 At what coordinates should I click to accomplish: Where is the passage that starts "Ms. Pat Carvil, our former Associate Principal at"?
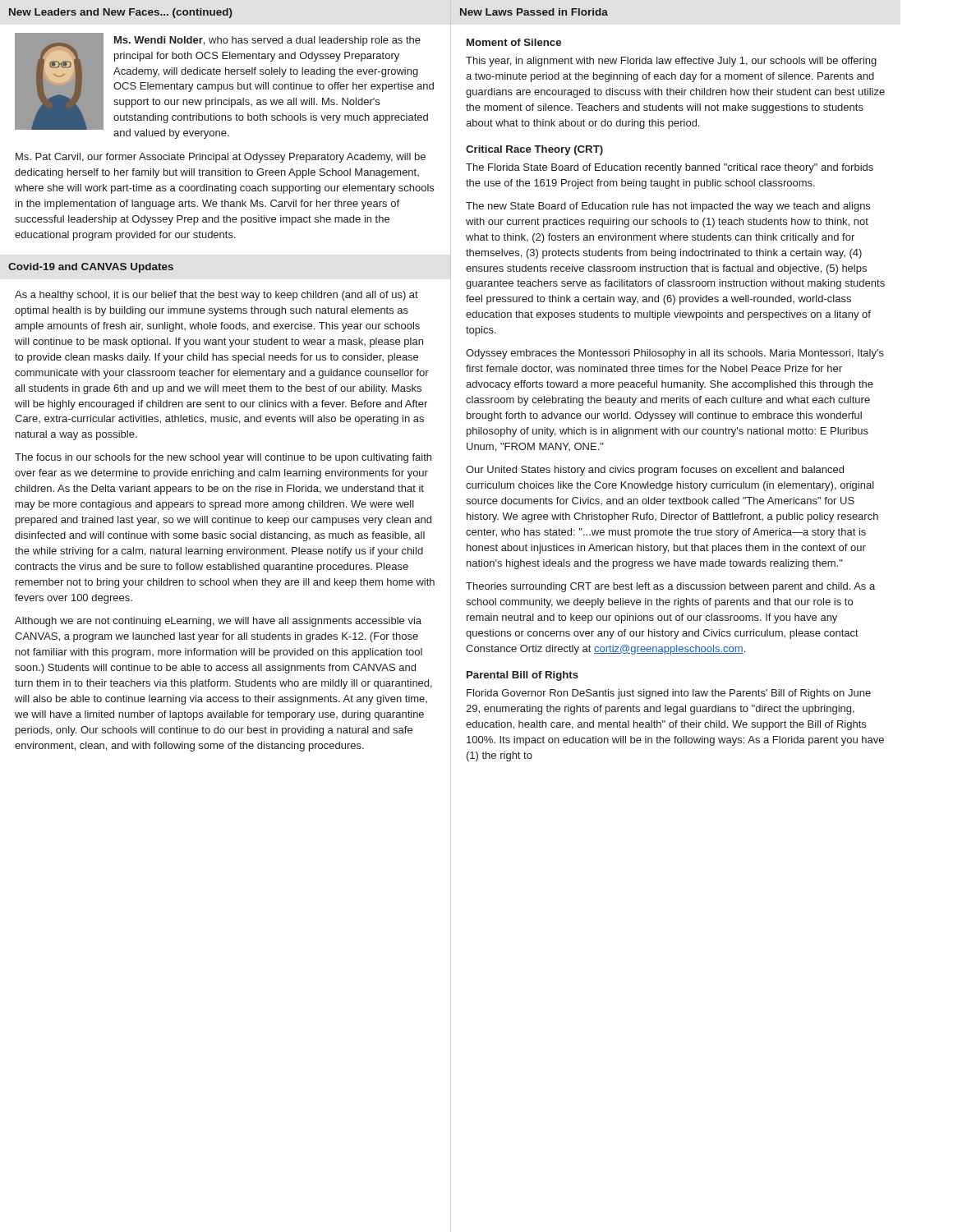pos(225,196)
